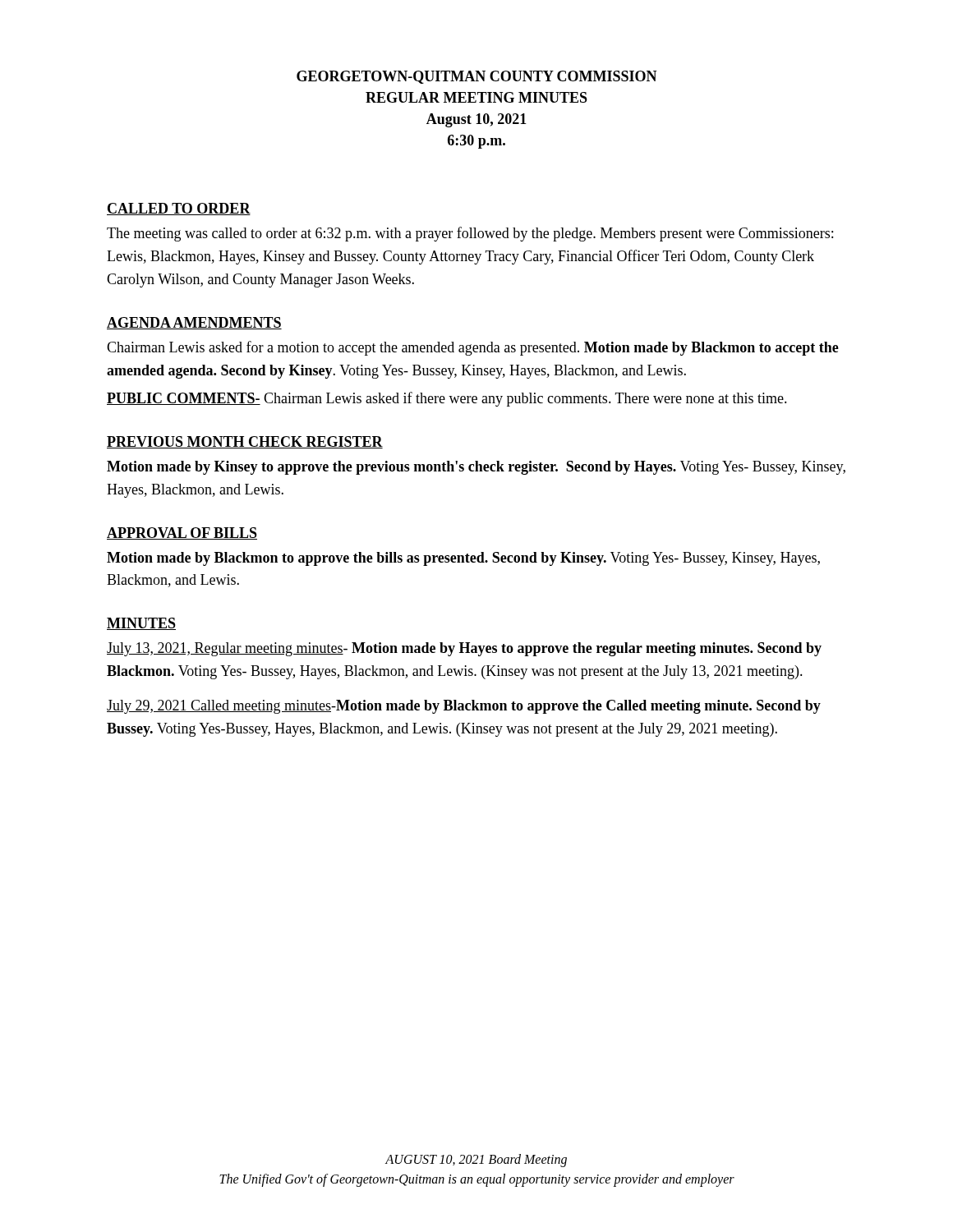The image size is (953, 1232).
Task: Click on the section header containing "AGENDA AMENDMENTS"
Action: [194, 323]
